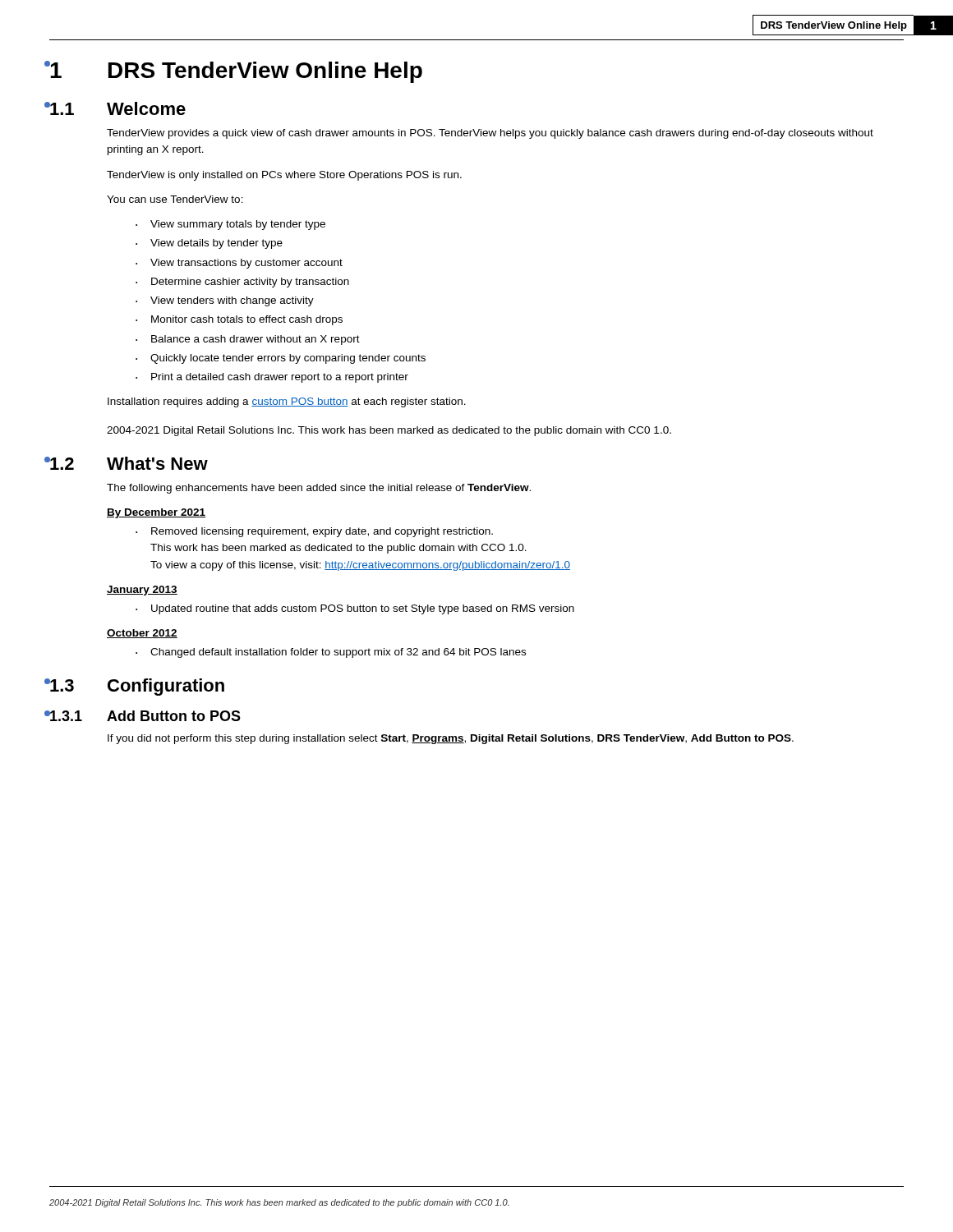Locate the list item with the text "•Balance a cash"

[247, 339]
